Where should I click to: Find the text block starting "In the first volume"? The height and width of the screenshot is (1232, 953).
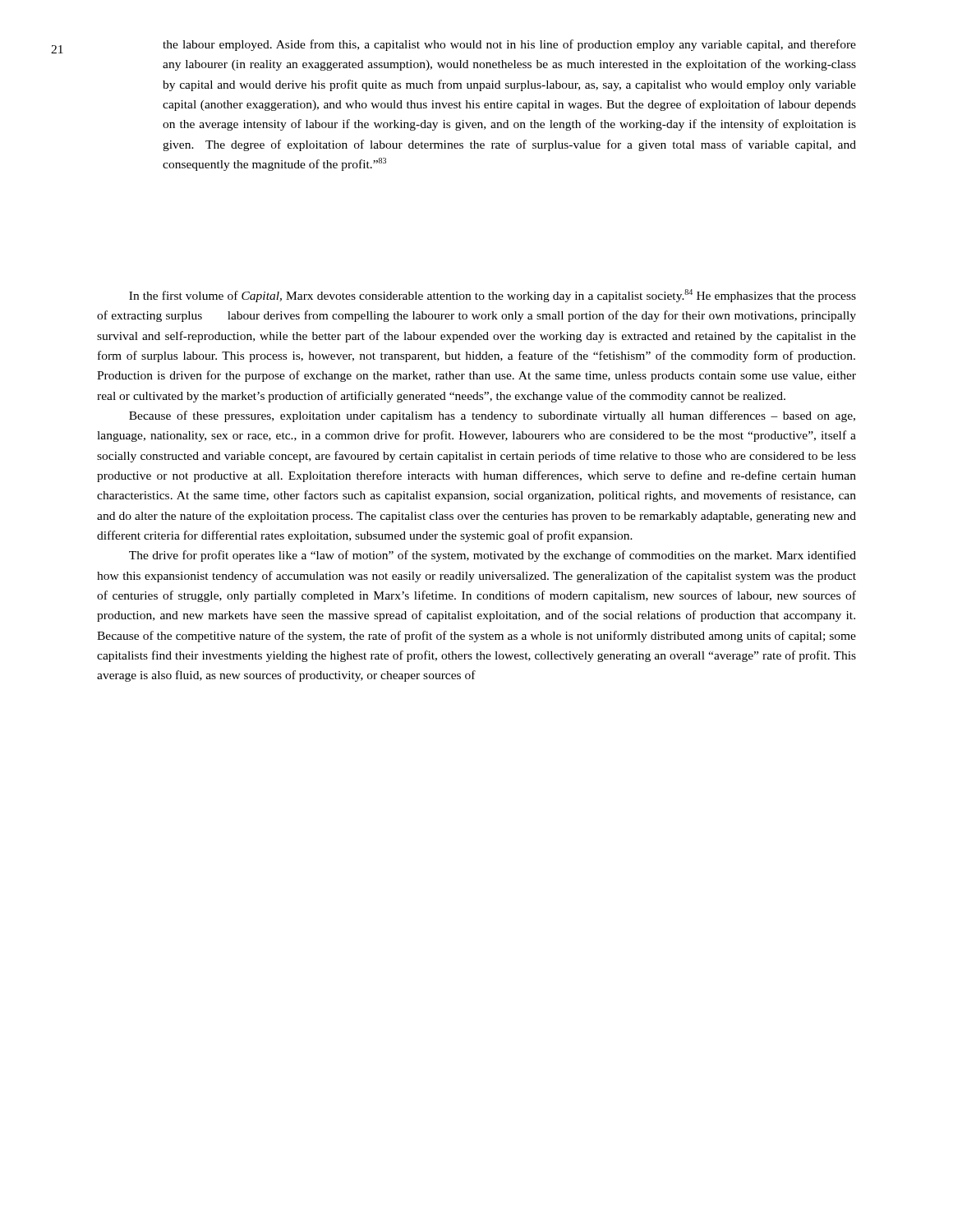[476, 345]
